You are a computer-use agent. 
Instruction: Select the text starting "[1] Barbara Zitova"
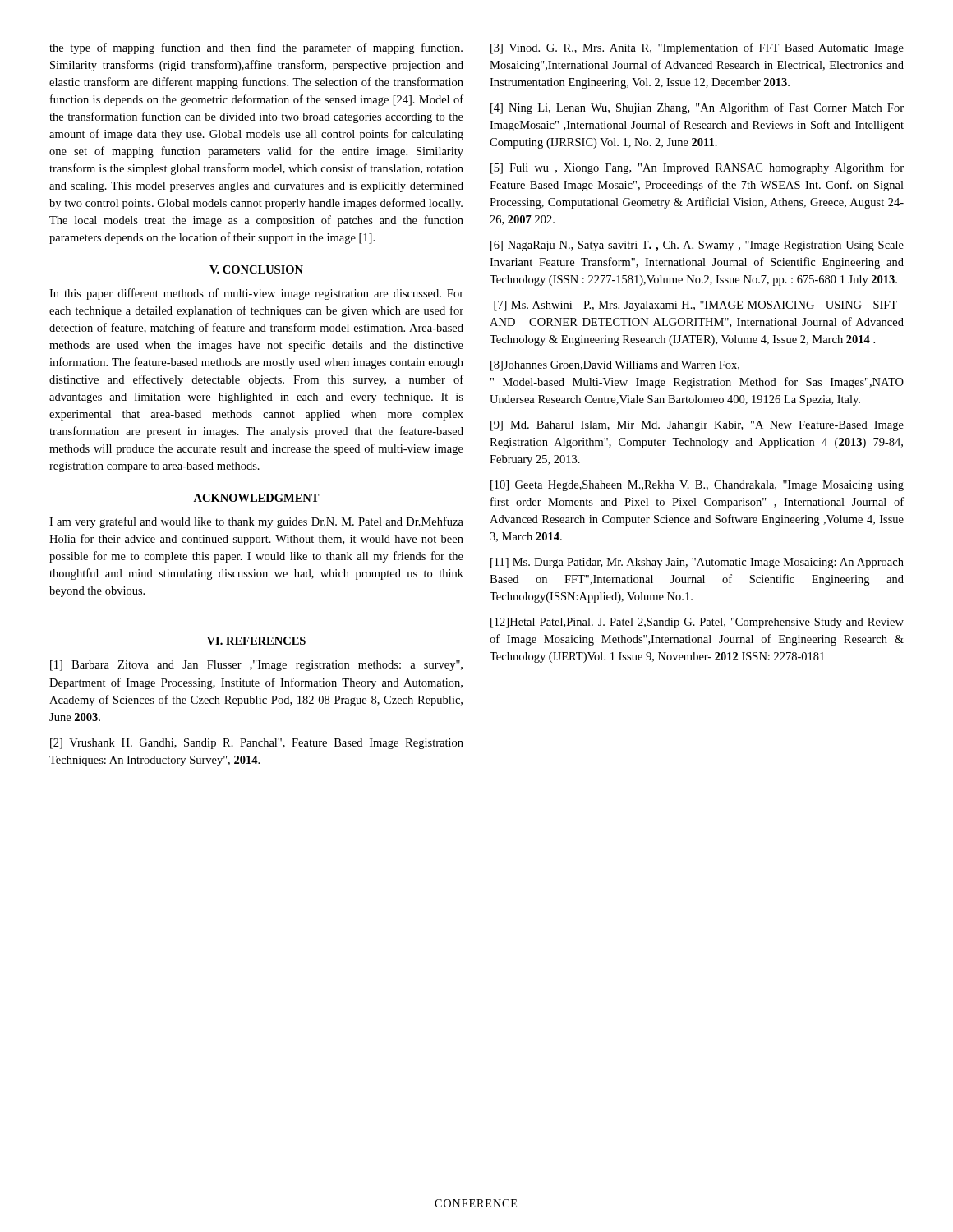tap(256, 691)
